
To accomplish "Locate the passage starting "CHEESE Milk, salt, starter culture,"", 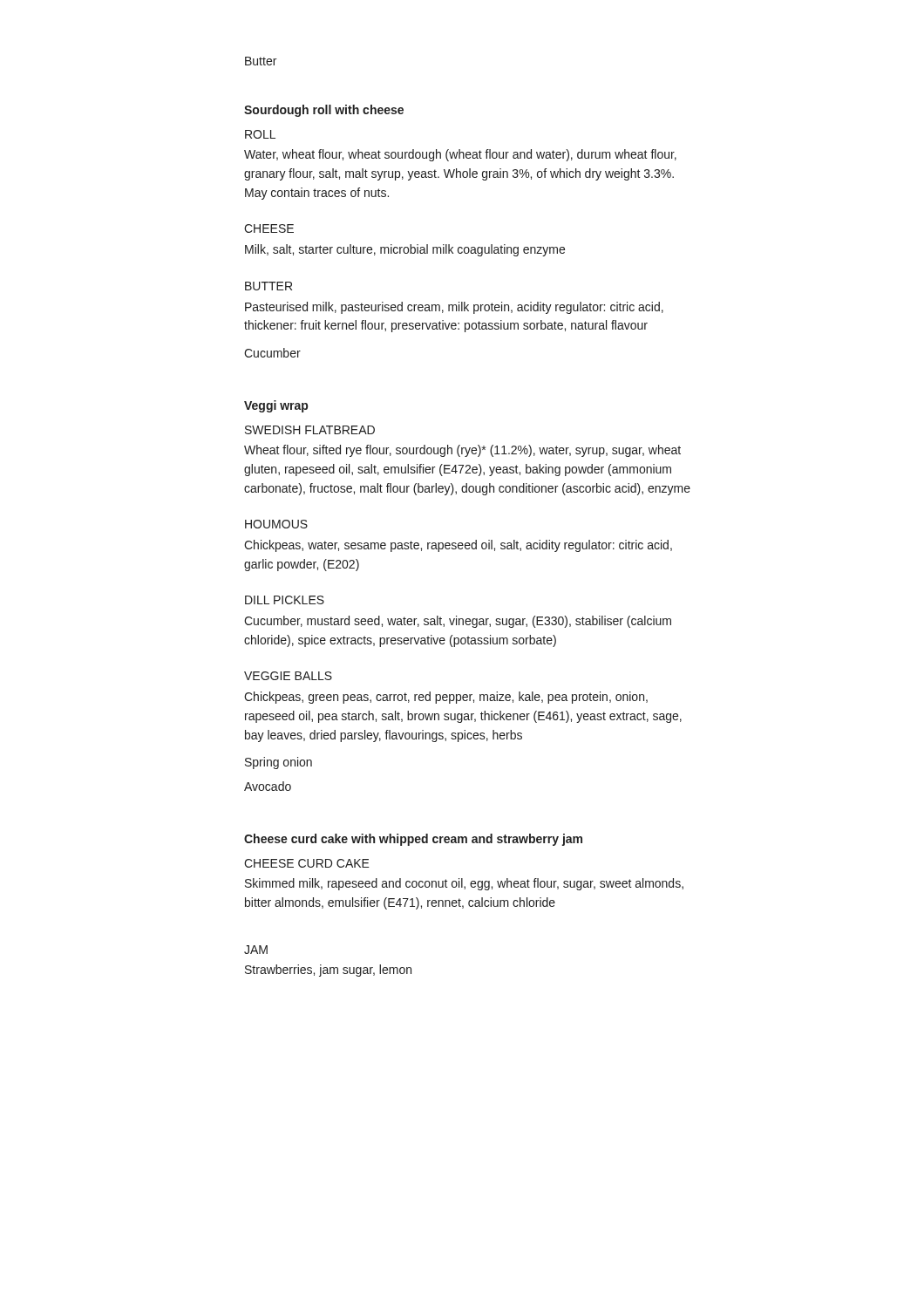I will point(471,238).
